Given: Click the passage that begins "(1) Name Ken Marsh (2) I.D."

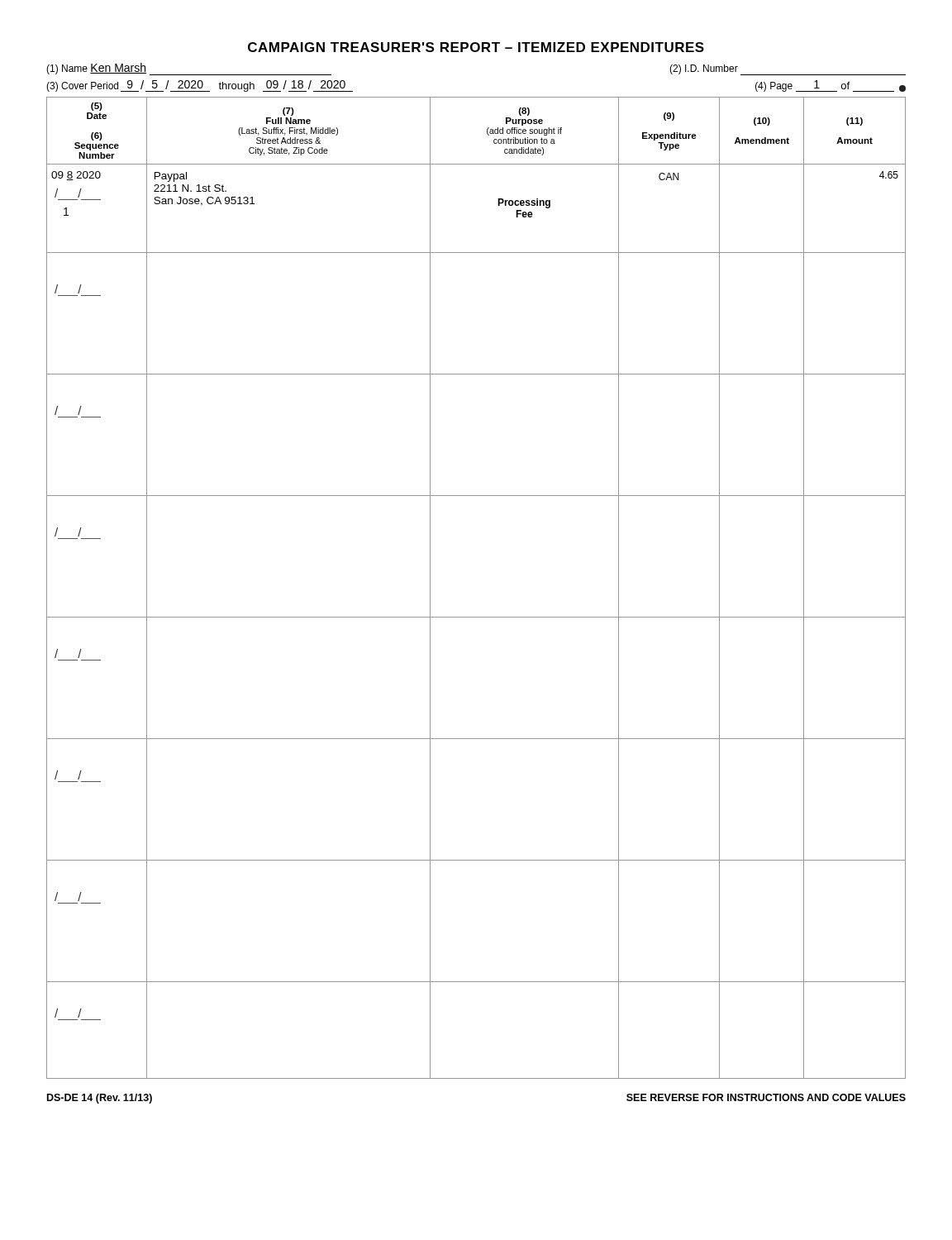Looking at the screenshot, I should point(78,69).
